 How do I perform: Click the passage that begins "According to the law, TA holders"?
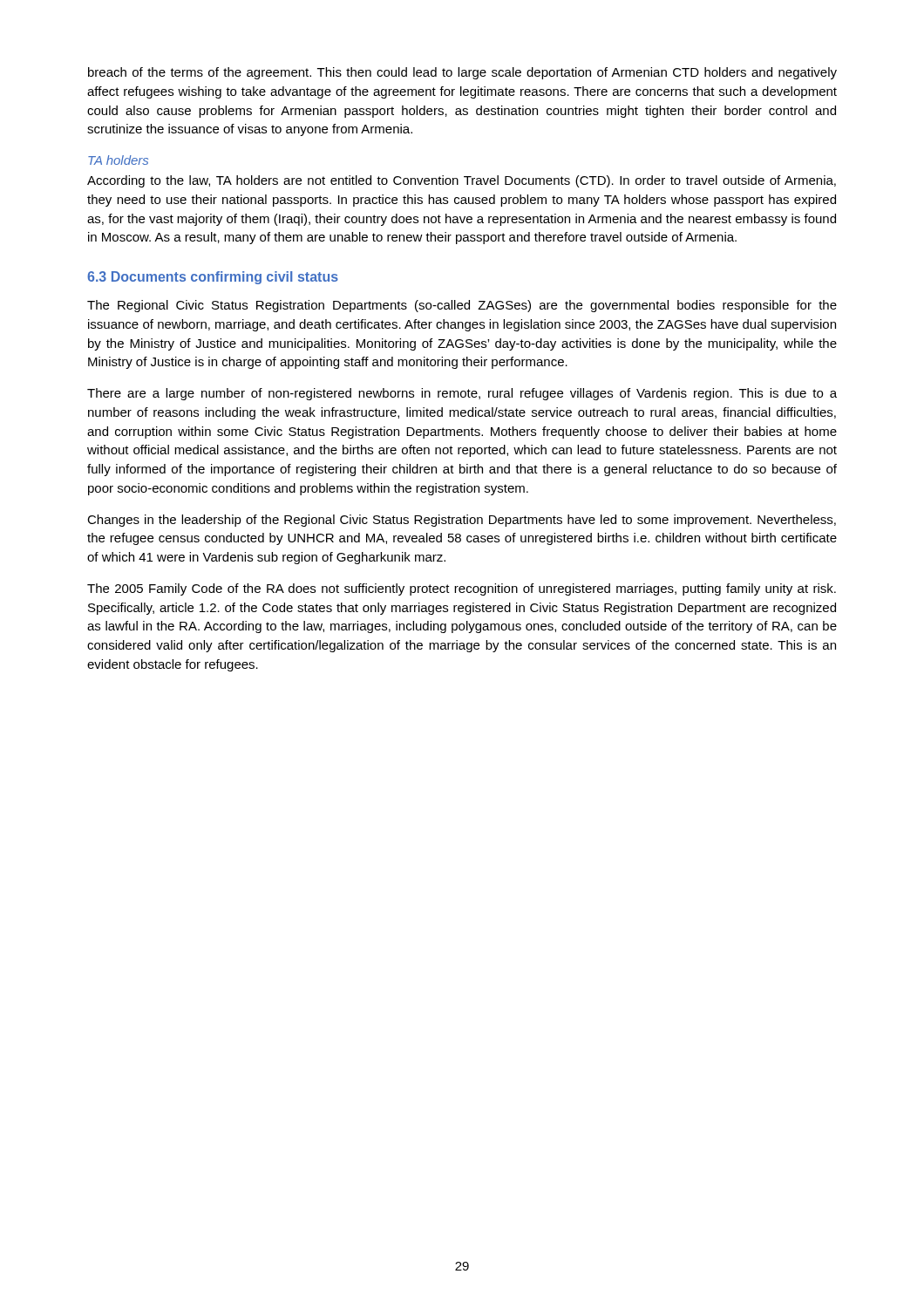pos(462,208)
